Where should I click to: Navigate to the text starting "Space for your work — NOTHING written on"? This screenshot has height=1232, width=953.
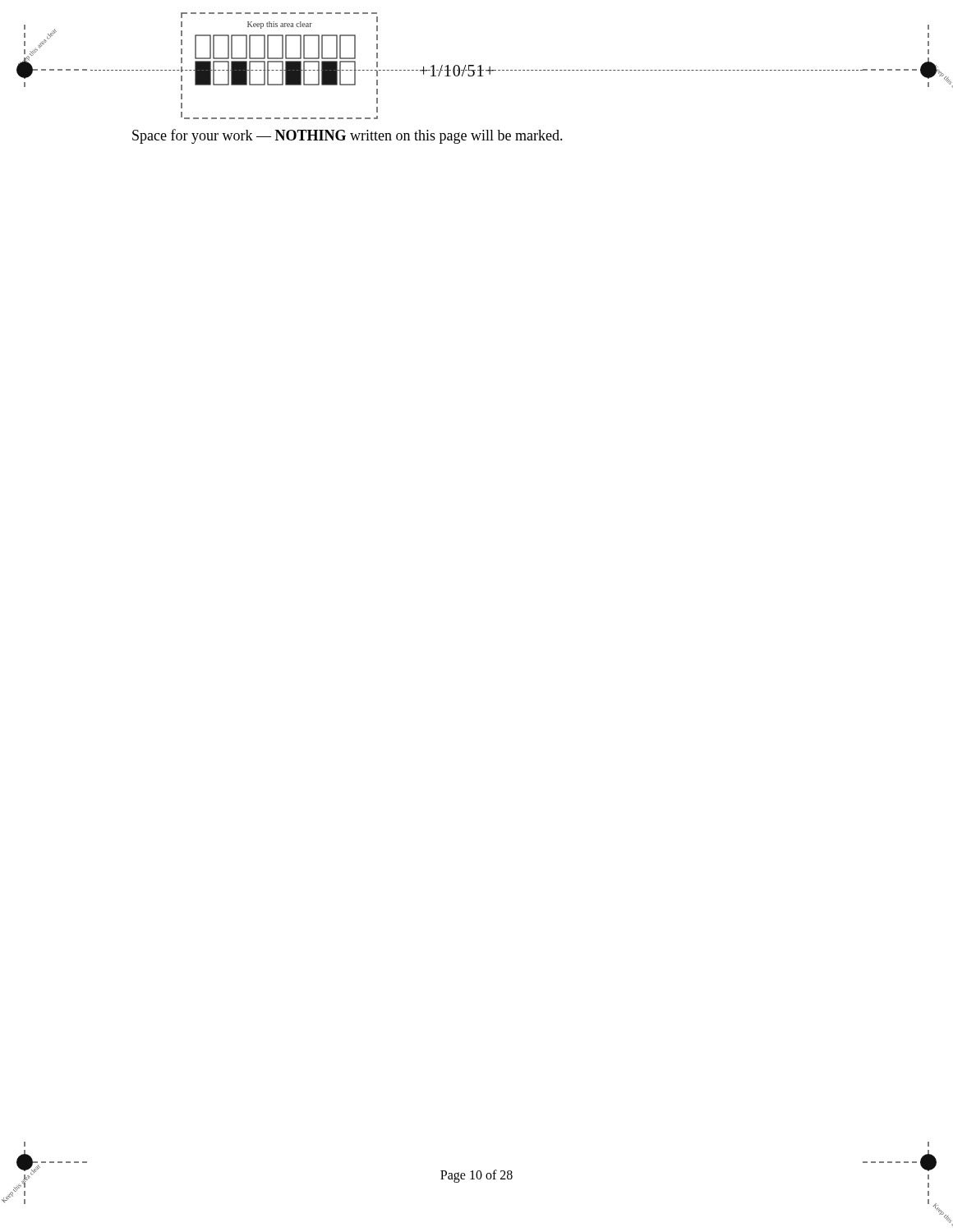347,136
